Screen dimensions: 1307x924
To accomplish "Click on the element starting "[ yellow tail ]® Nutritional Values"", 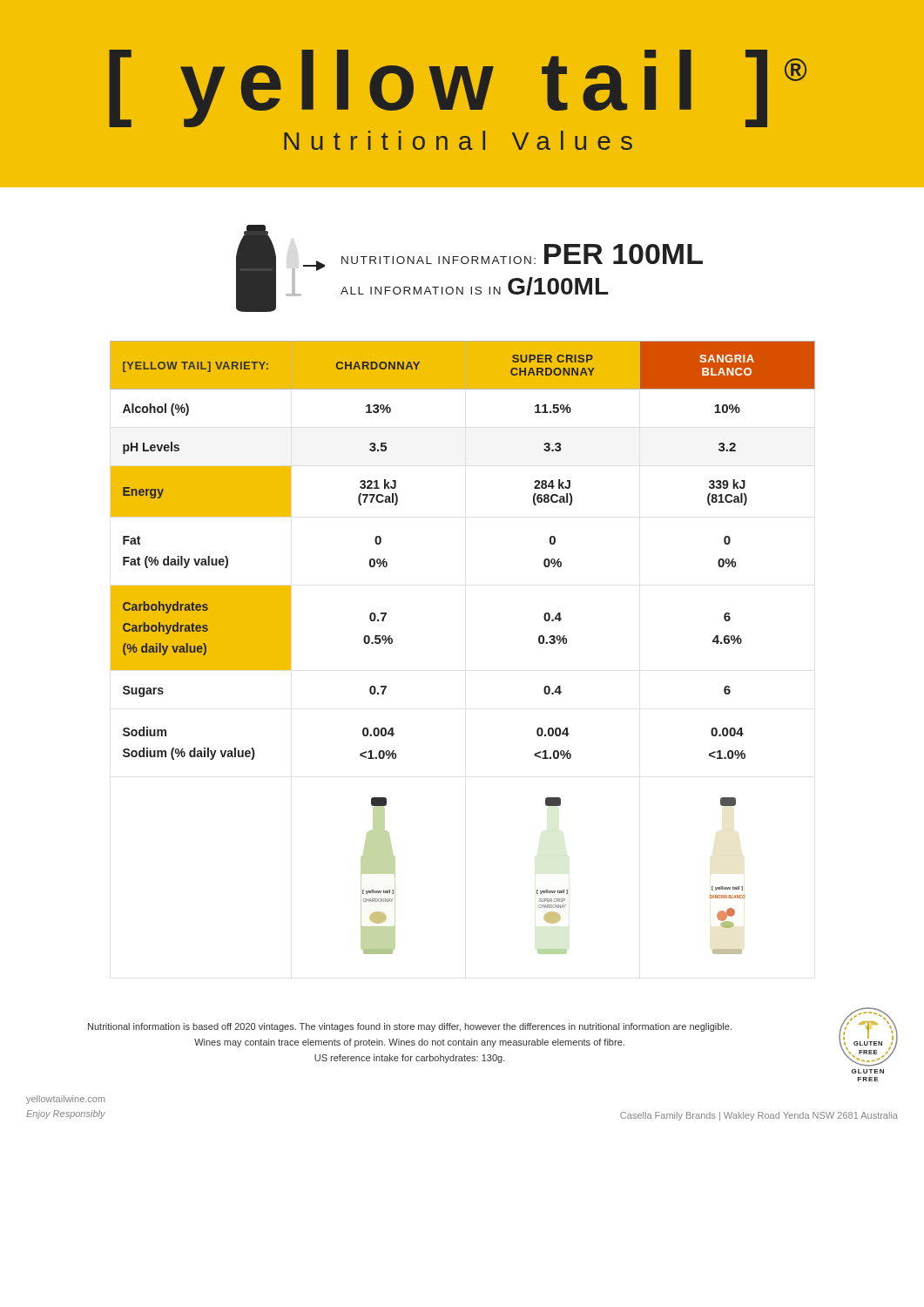I will [462, 95].
